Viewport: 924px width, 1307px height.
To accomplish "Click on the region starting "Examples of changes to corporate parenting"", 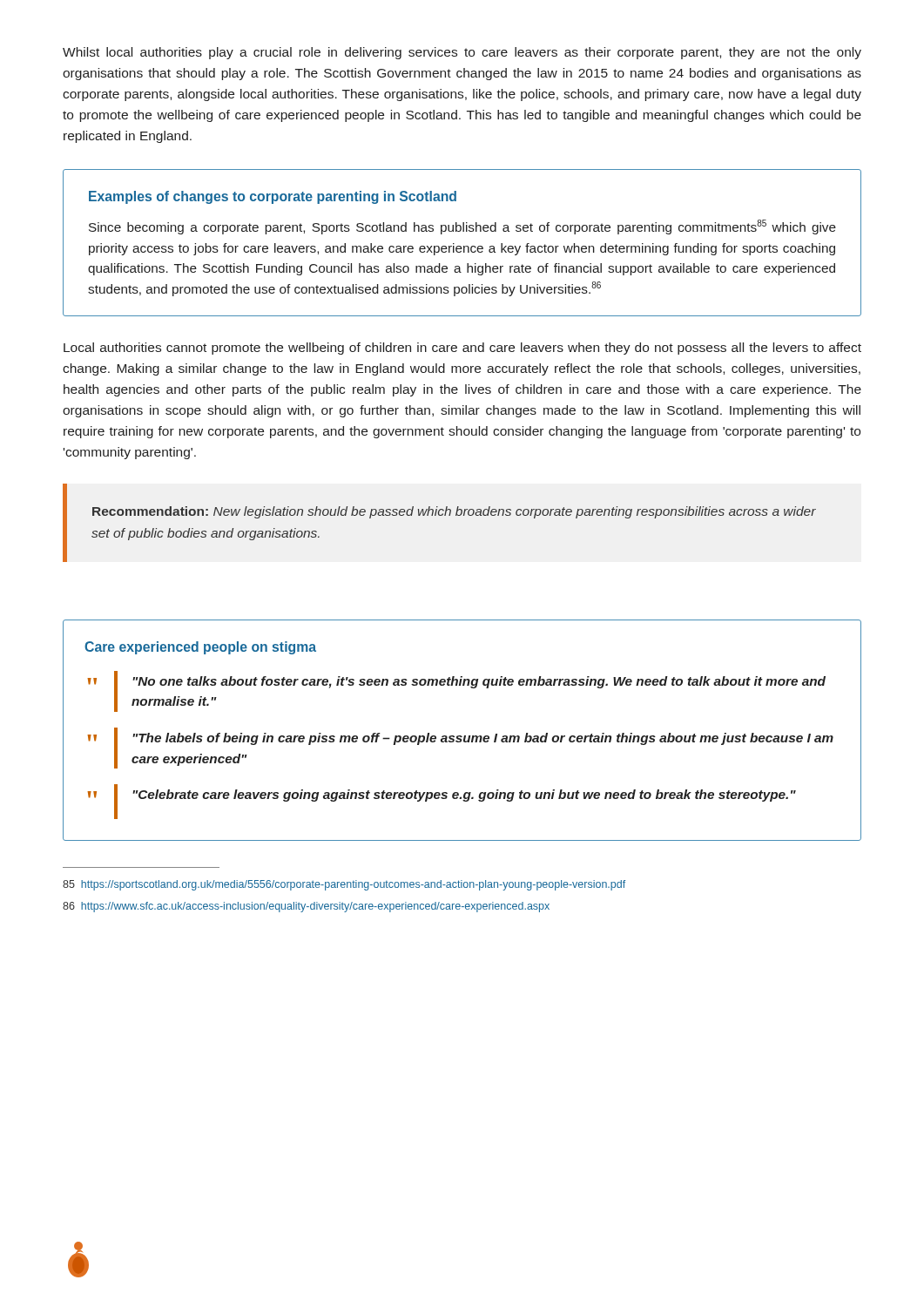I will 273,197.
